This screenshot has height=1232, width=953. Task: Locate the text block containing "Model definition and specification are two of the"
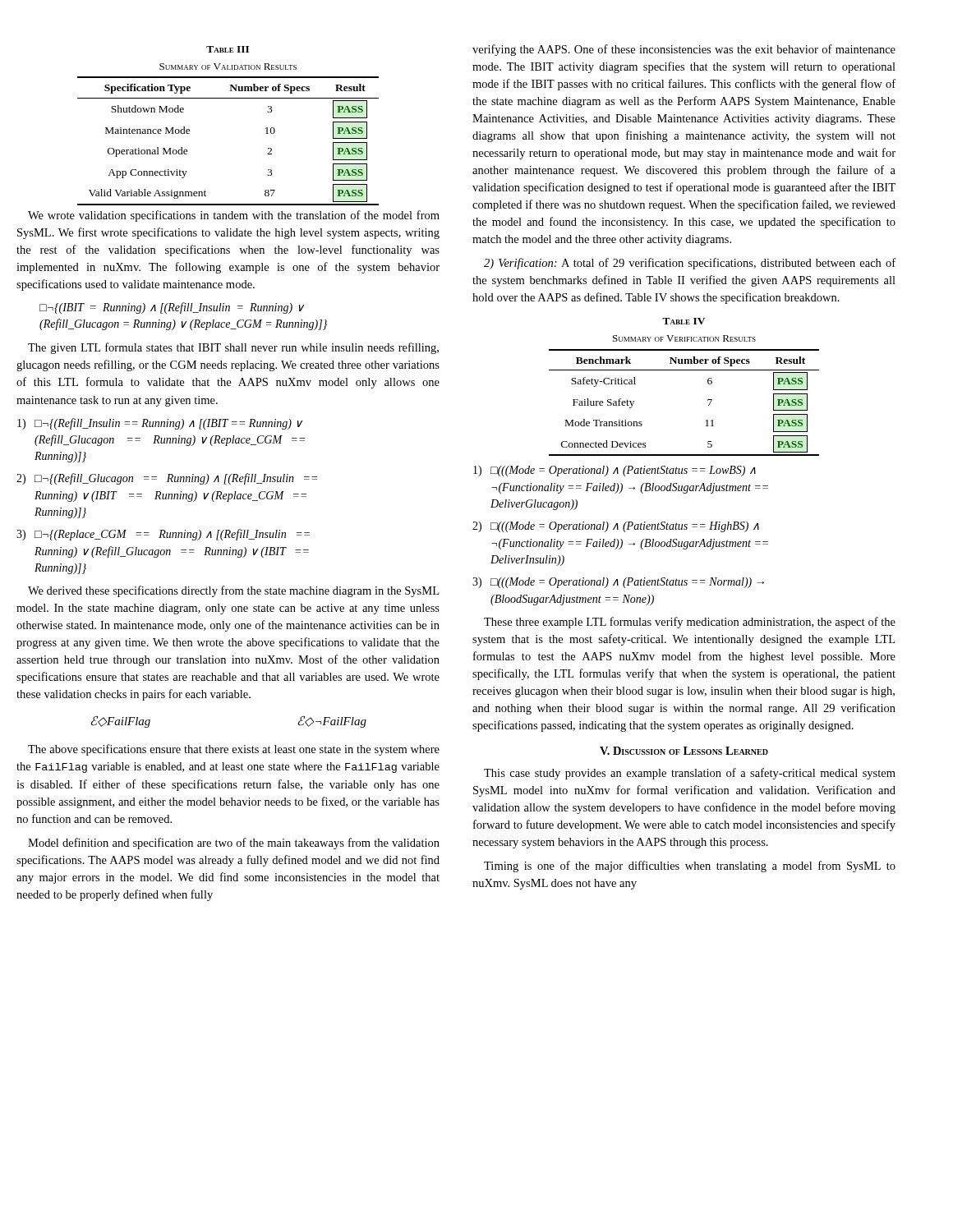pyautogui.click(x=228, y=868)
